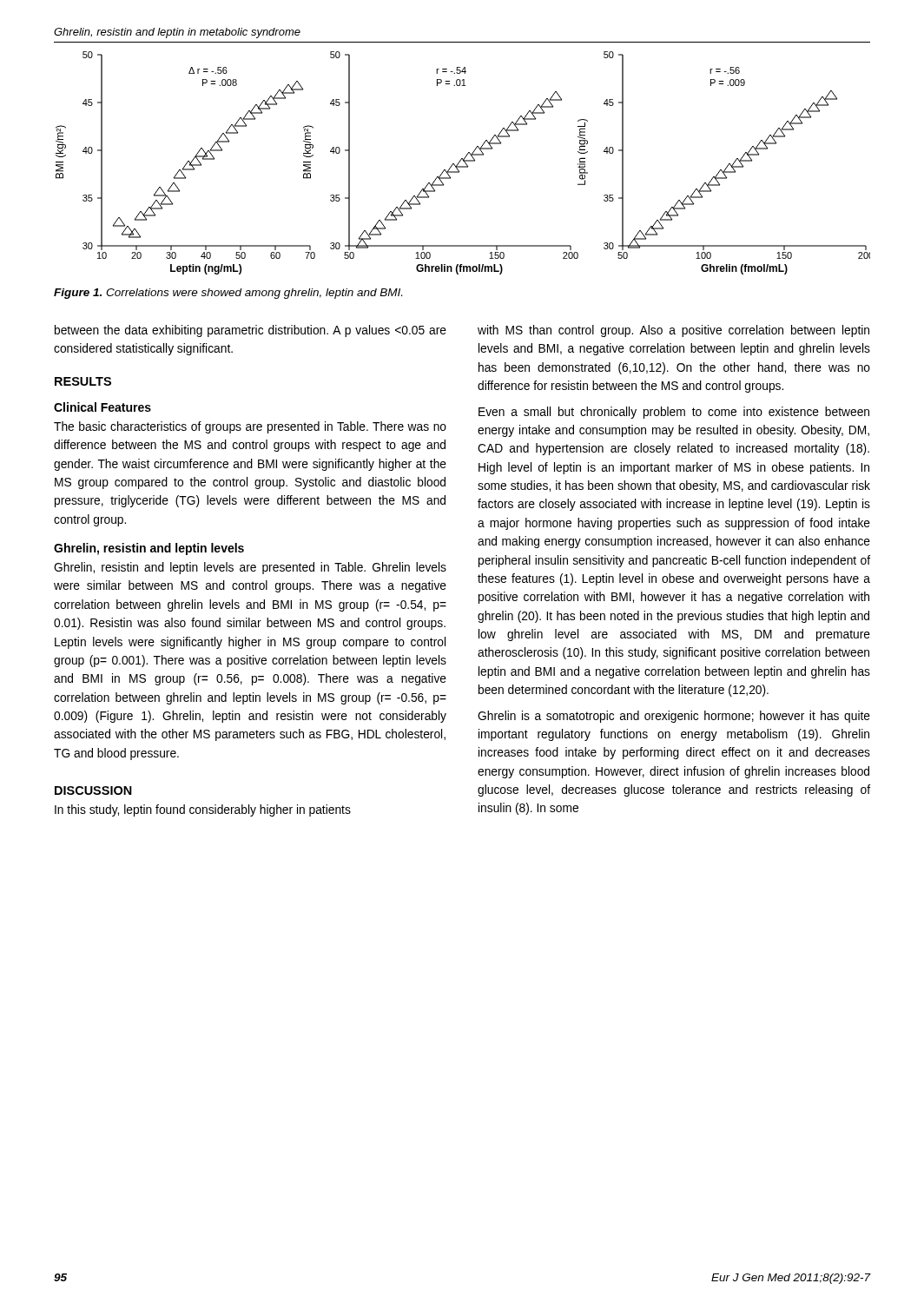Locate the region starting "between the data exhibiting"

click(250, 340)
